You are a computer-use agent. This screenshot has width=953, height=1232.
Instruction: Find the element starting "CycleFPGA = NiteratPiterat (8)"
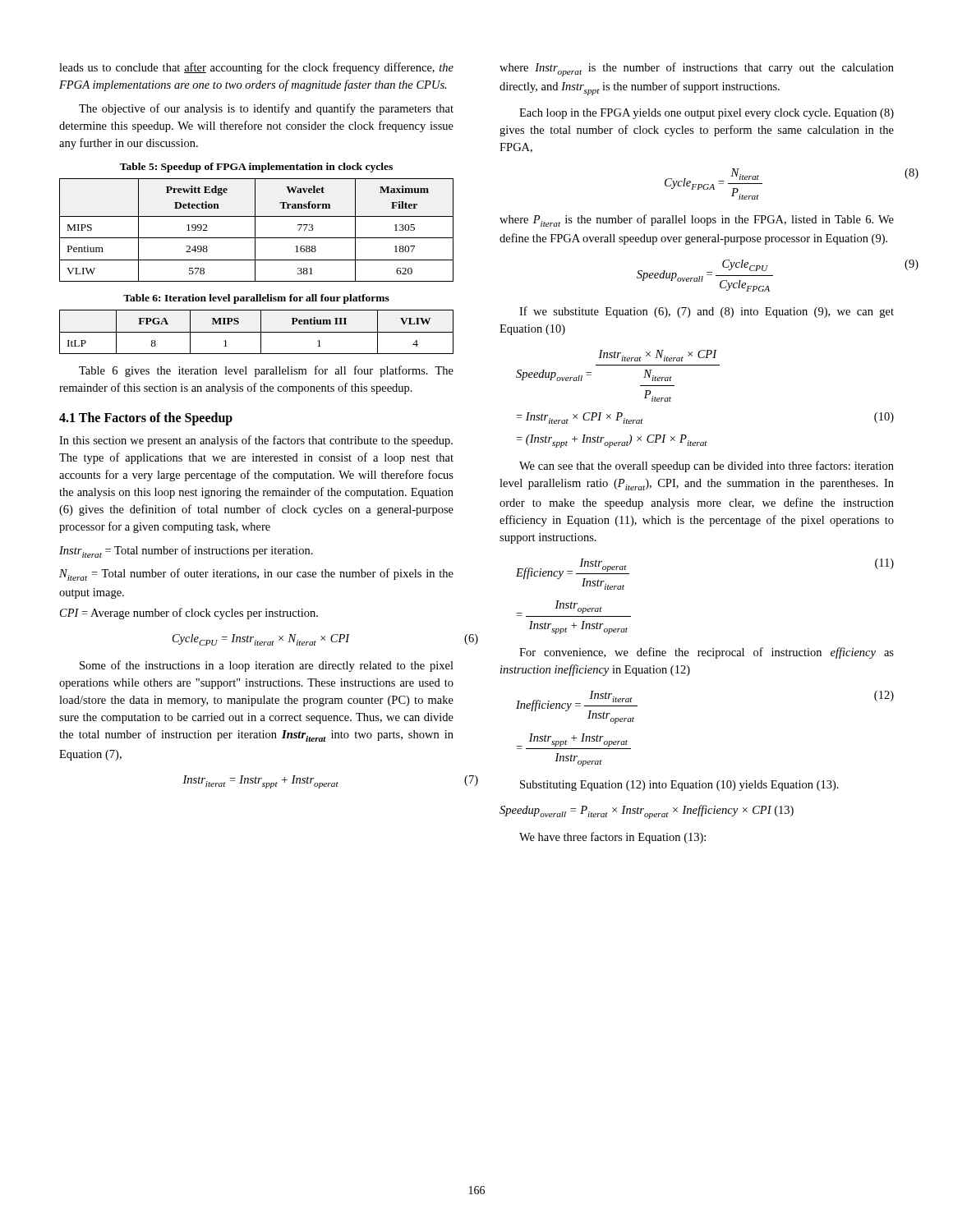[x=697, y=184]
